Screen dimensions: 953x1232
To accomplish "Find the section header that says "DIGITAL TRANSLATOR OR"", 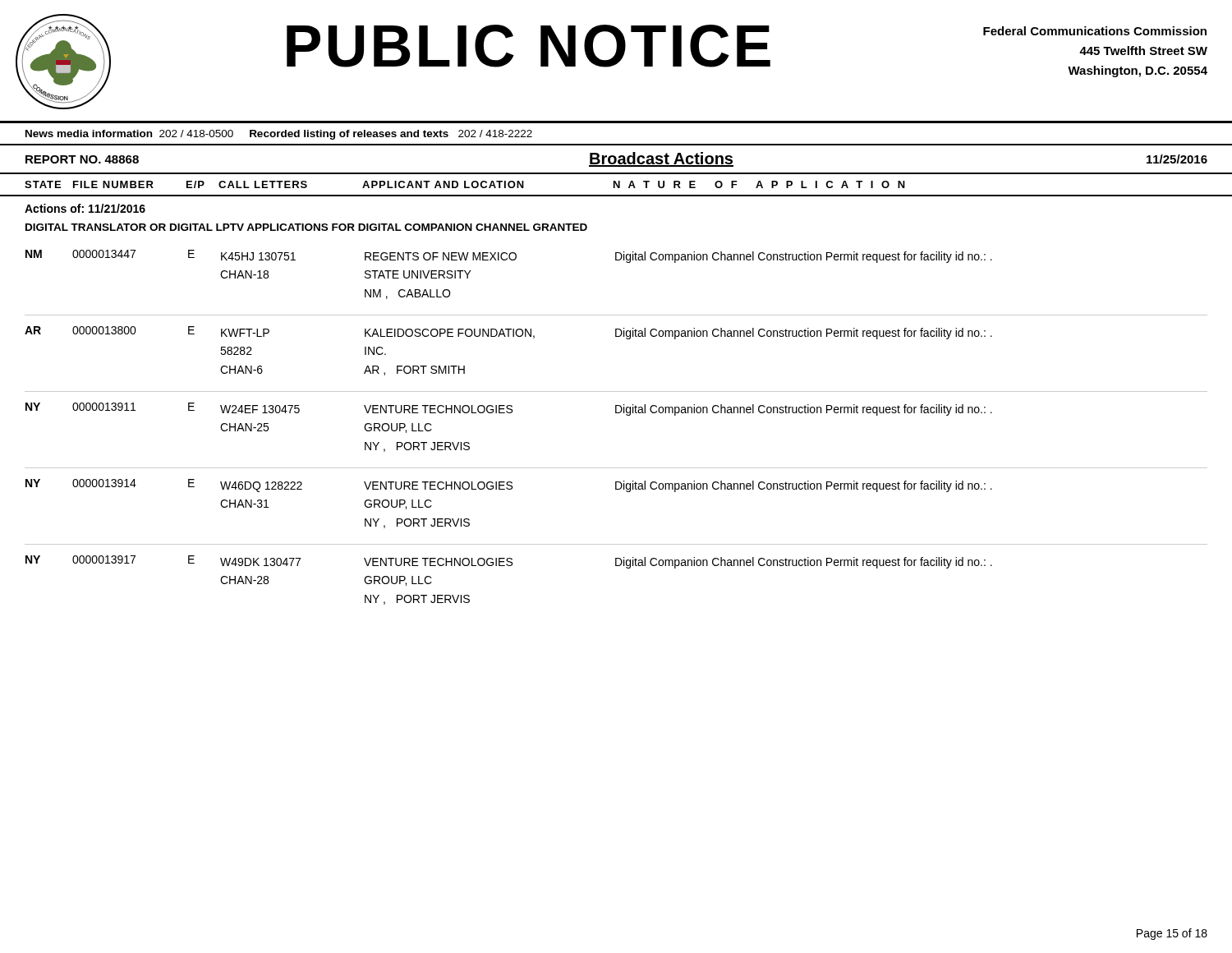I will [x=306, y=227].
